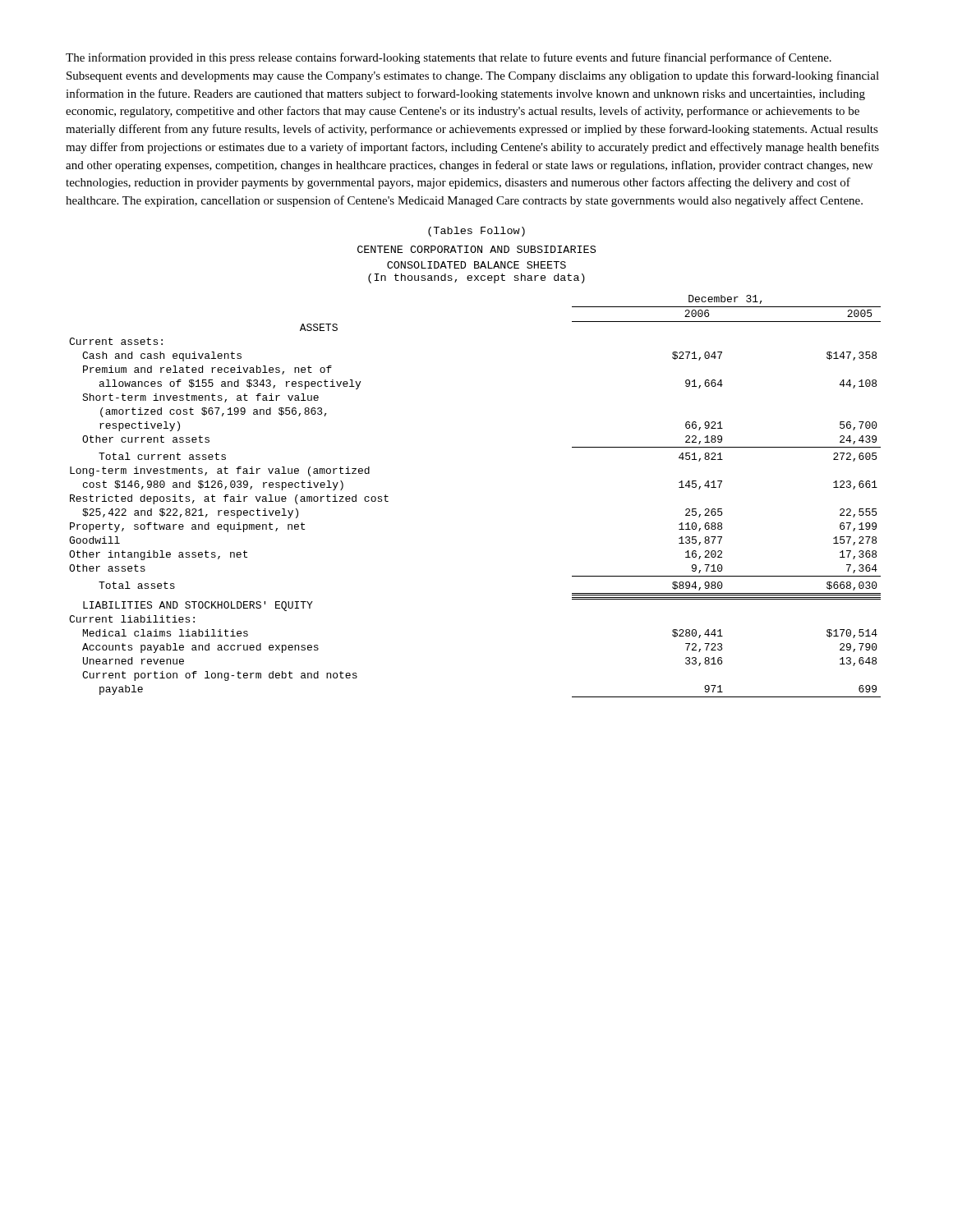Click on the region starting "(Tables Follow)"
953x1232 pixels.
click(x=476, y=231)
